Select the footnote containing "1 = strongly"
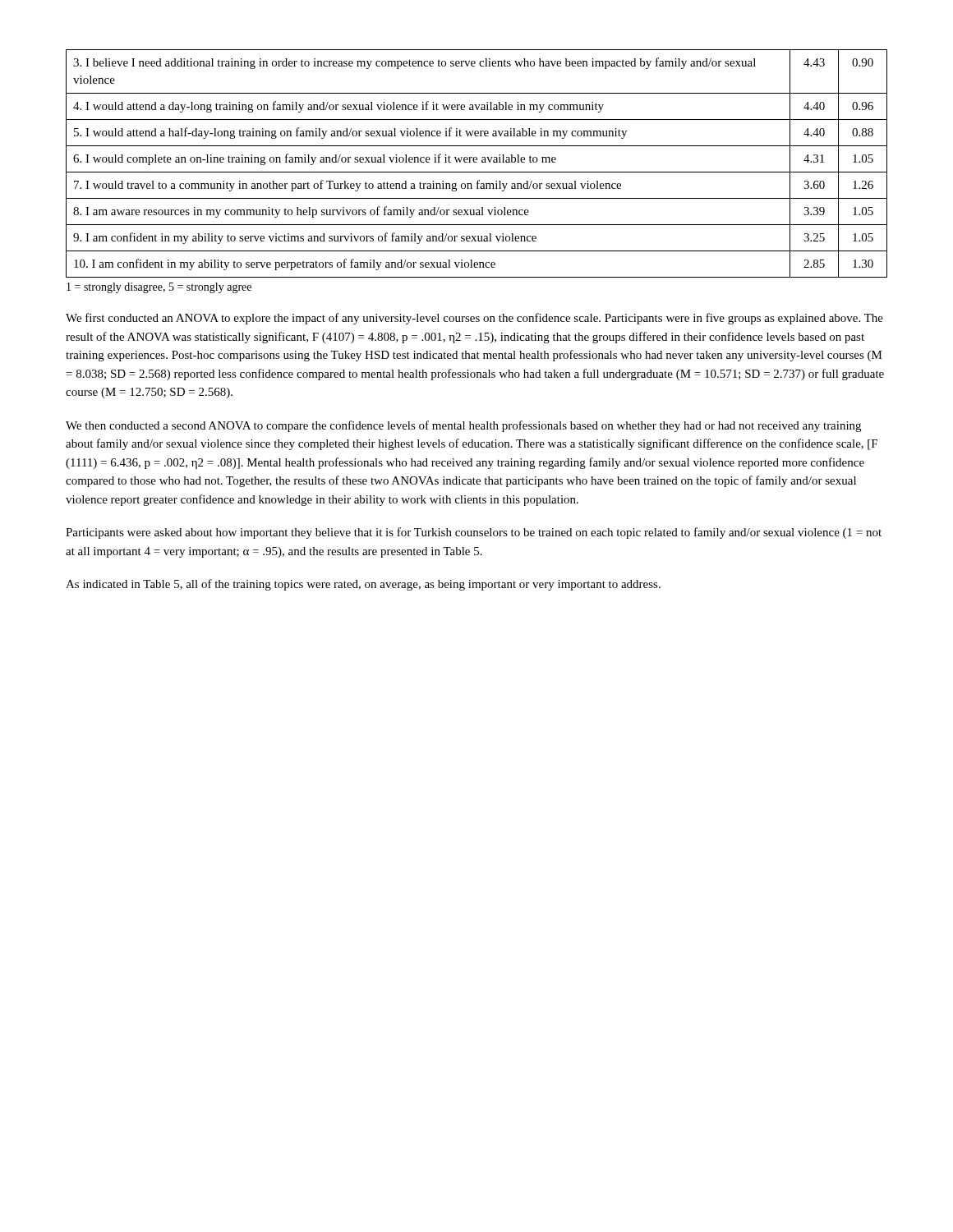The width and height of the screenshot is (953, 1232). pos(159,287)
